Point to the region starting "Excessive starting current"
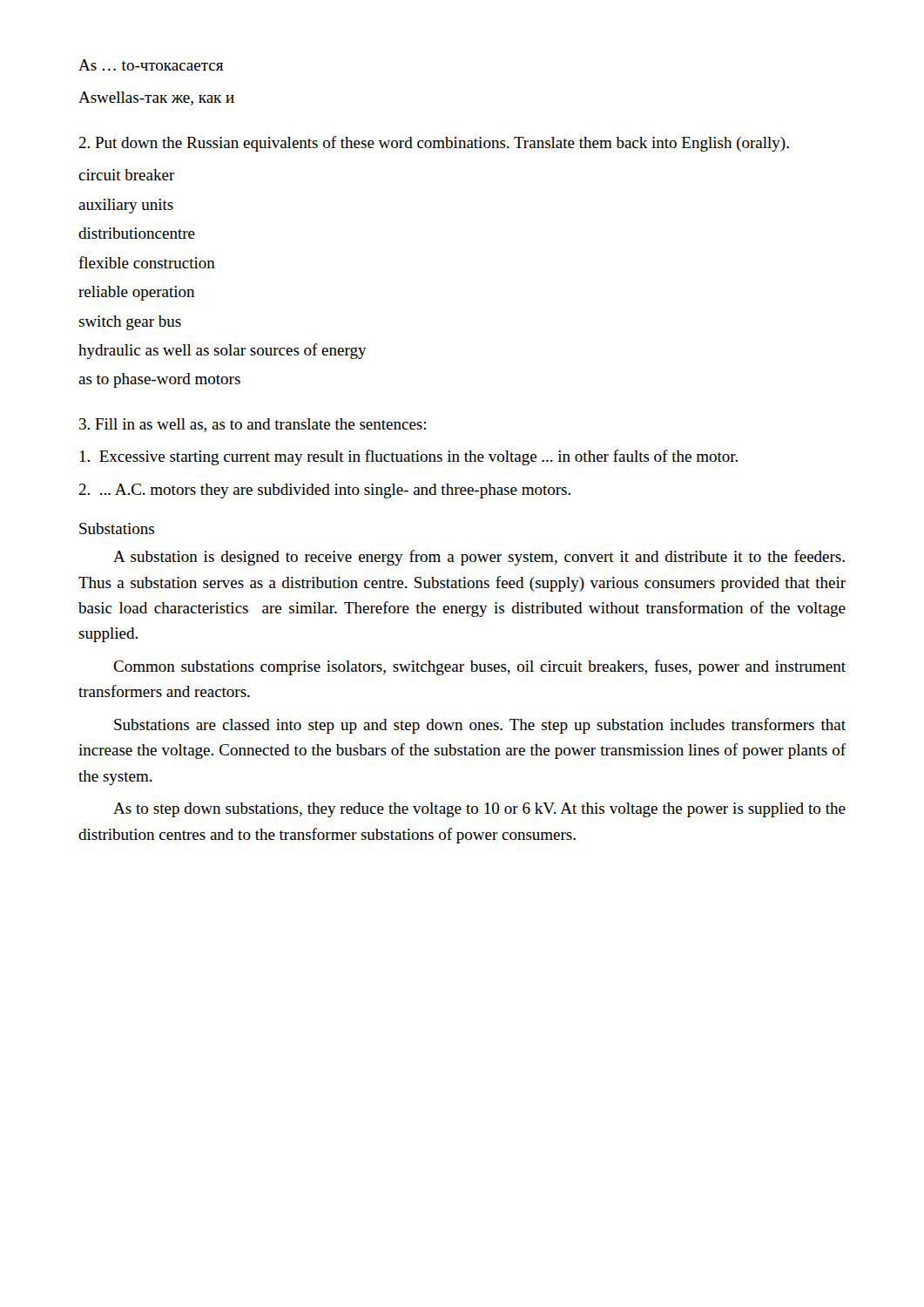 [x=409, y=456]
